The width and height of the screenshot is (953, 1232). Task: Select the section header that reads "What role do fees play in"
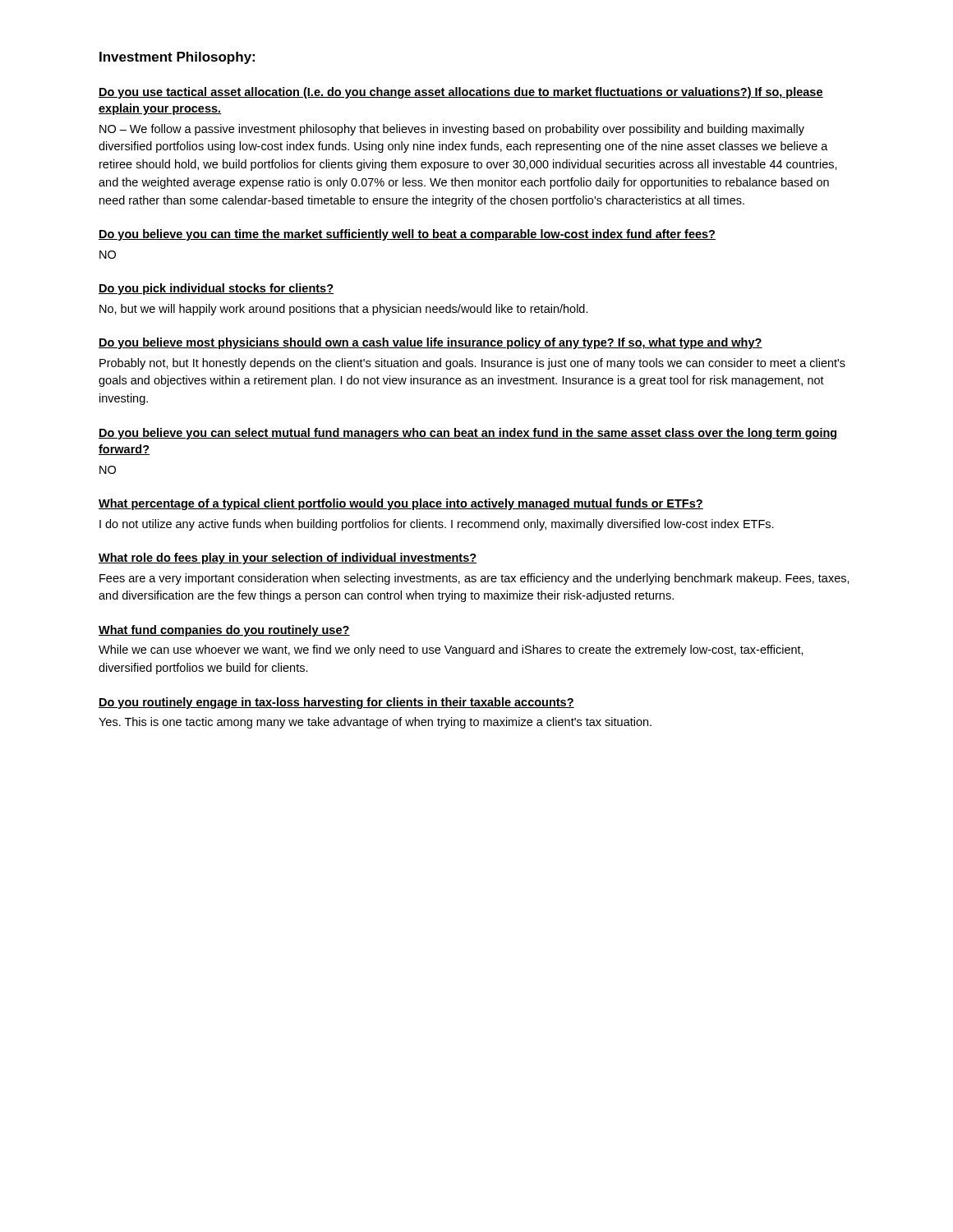pyautogui.click(x=476, y=578)
